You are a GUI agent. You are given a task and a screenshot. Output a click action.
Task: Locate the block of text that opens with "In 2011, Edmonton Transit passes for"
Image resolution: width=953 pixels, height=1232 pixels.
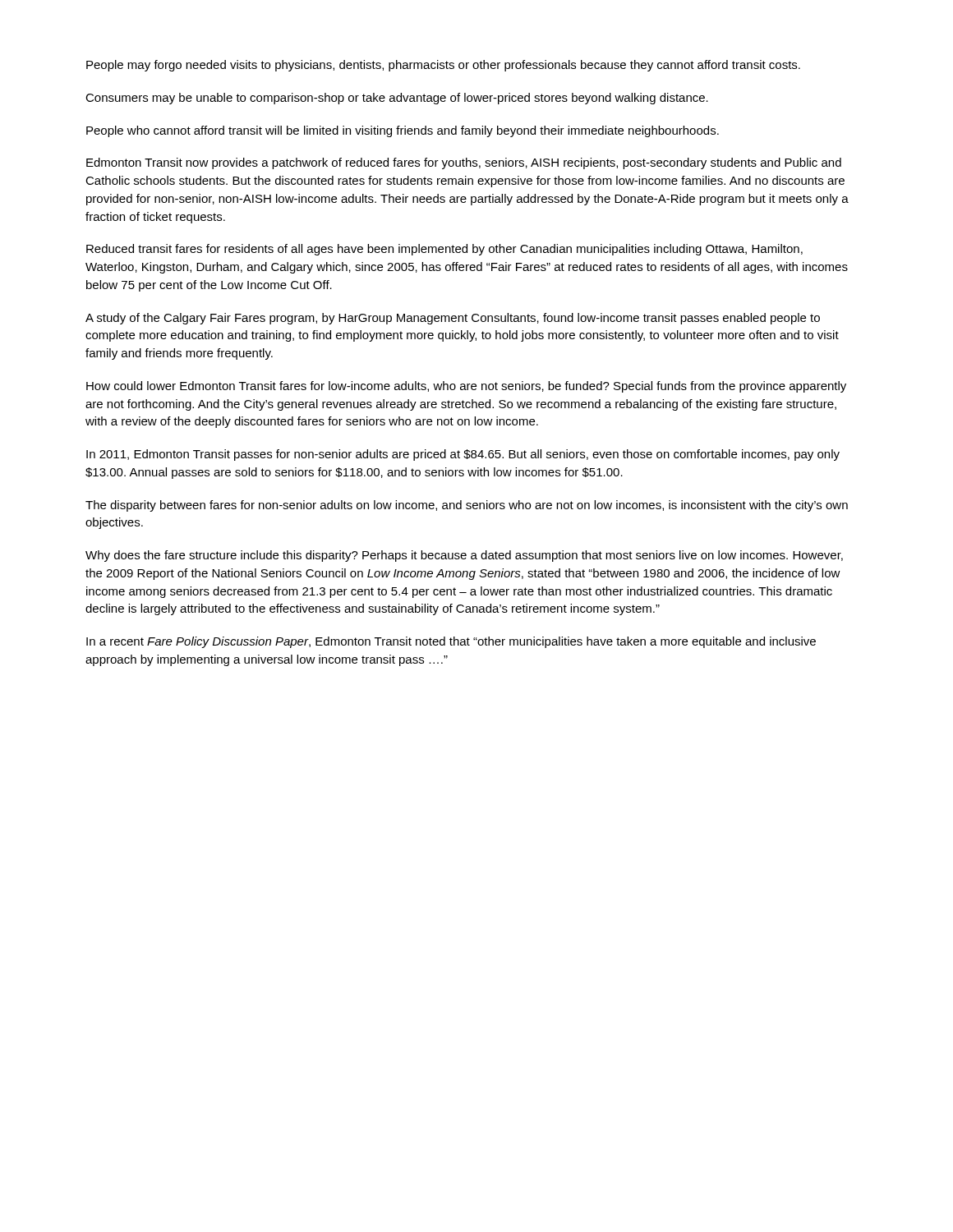[463, 463]
